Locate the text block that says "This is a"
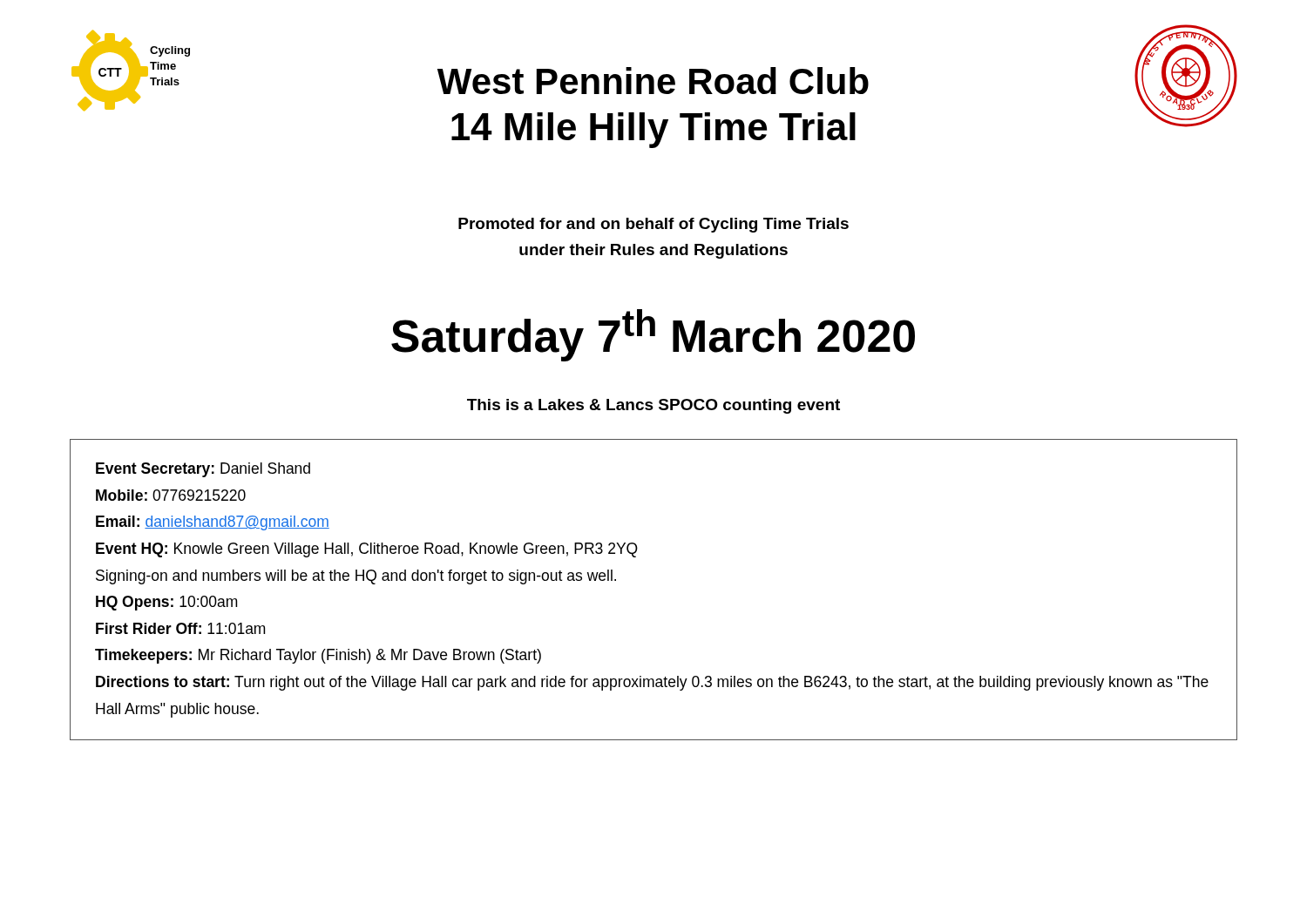Screen dimensions: 924x1307 pos(654,405)
